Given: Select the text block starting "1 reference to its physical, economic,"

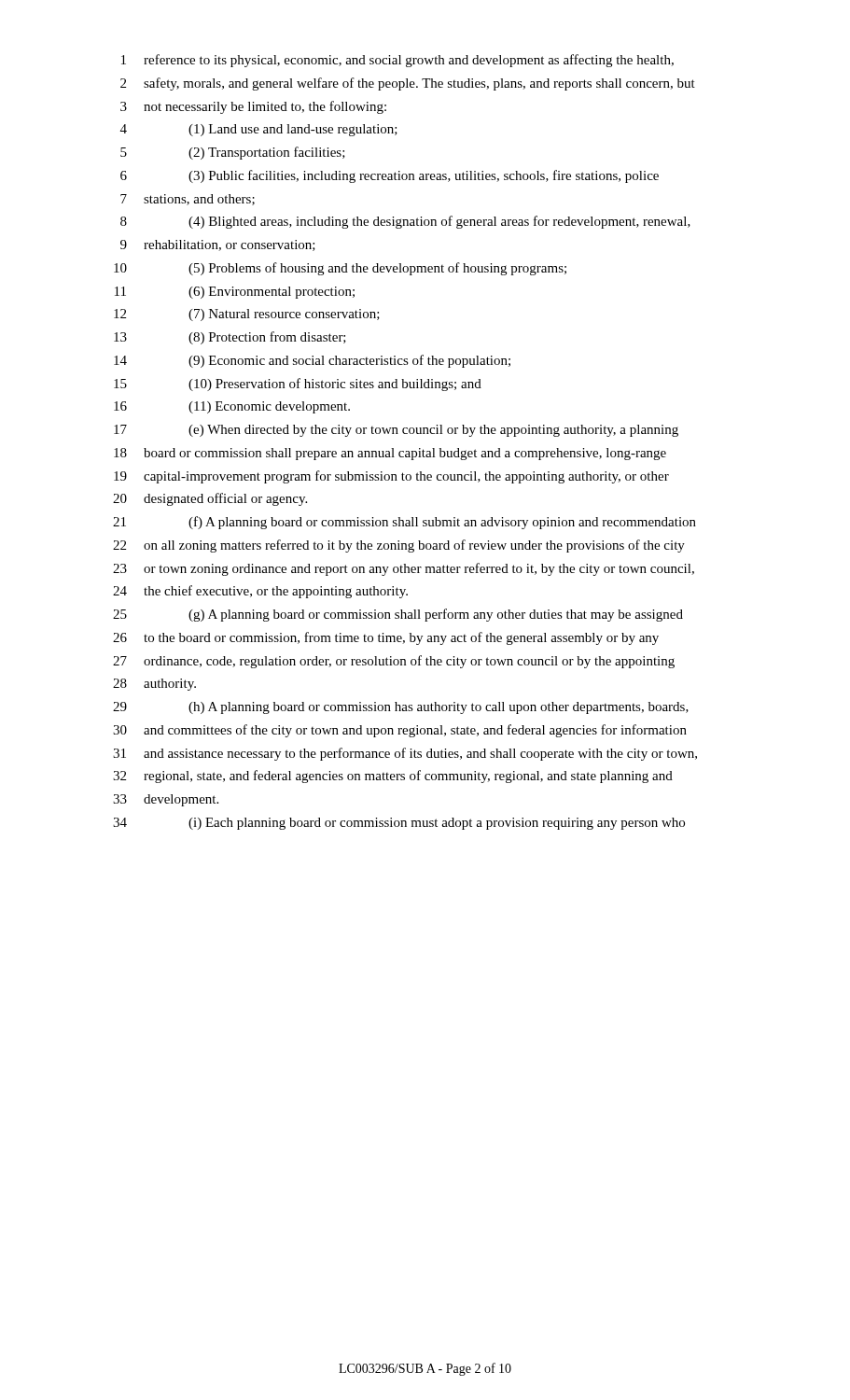Looking at the screenshot, I should 442,60.
